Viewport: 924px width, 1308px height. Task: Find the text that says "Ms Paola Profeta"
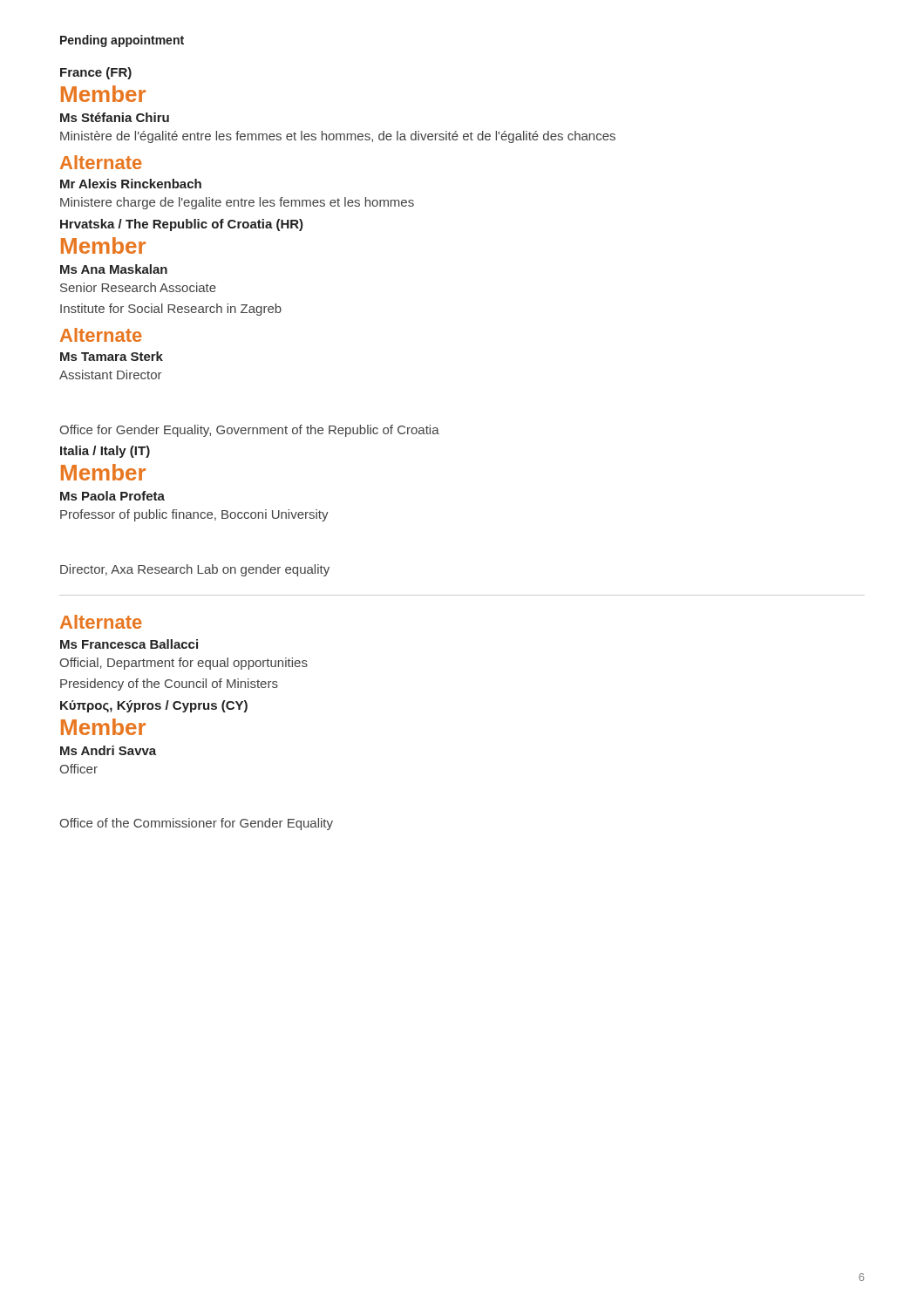(x=112, y=496)
